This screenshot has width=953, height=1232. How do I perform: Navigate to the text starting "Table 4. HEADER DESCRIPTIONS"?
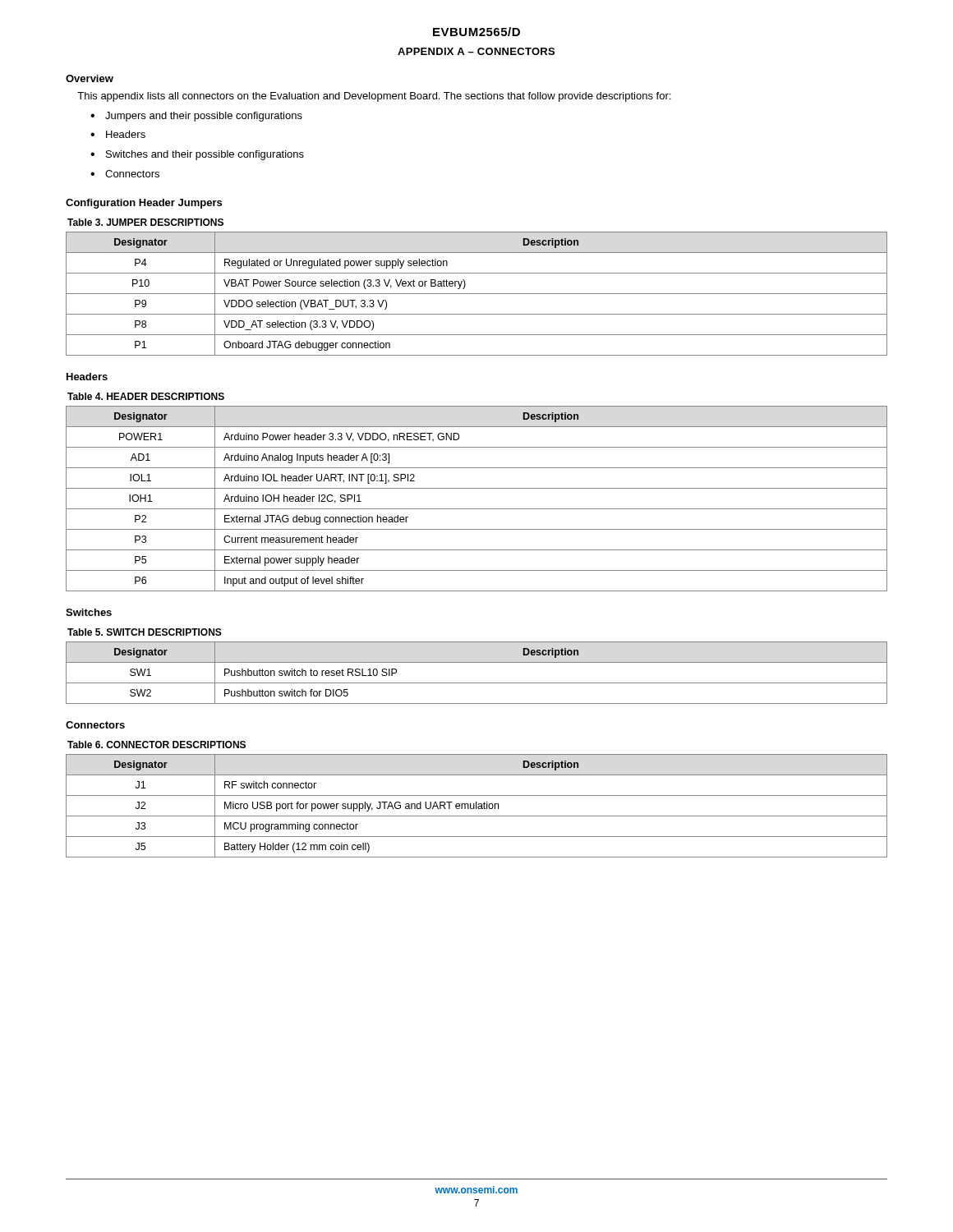(146, 396)
